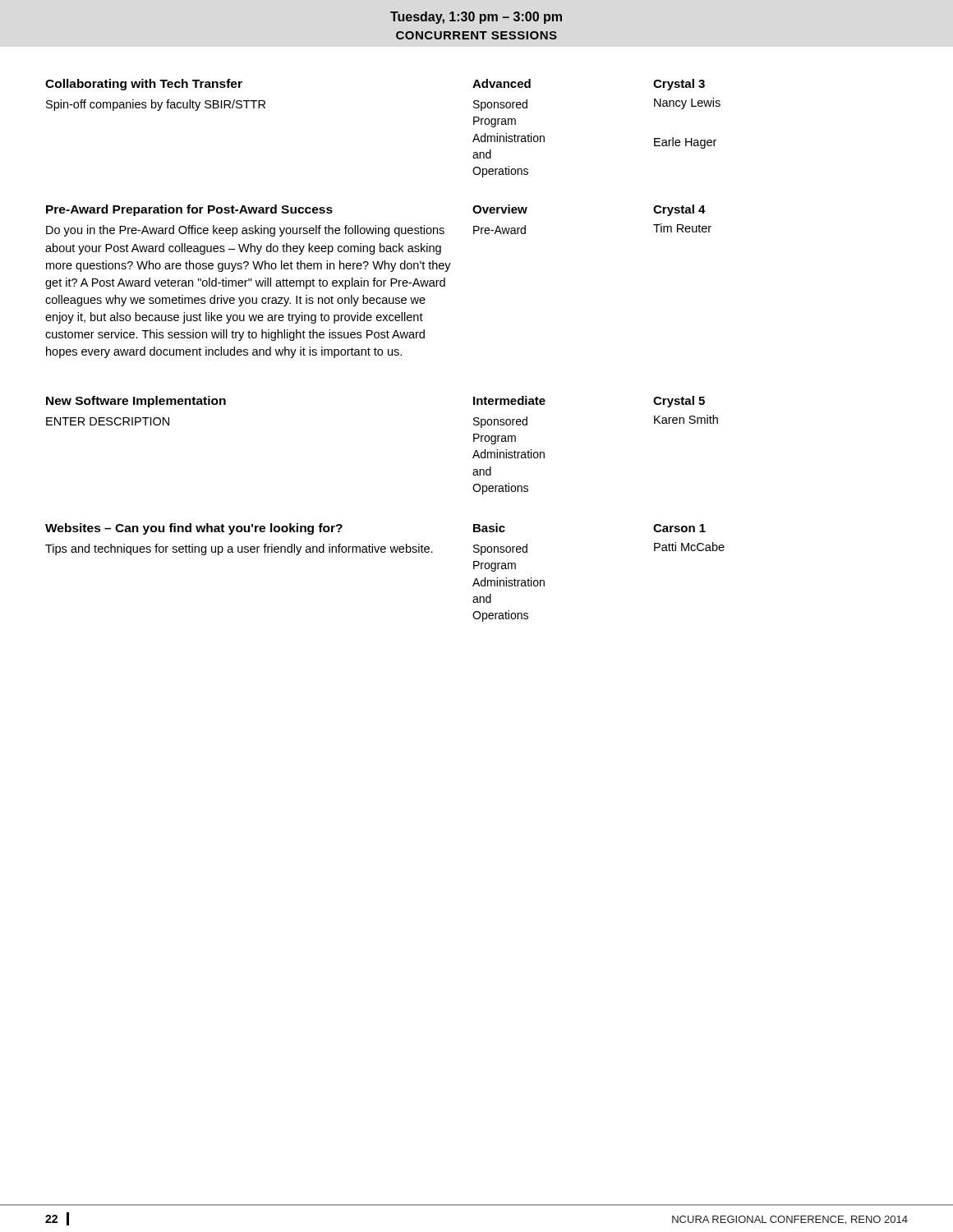The width and height of the screenshot is (953, 1232).
Task: Find the passage starting "Earle Hager"
Action: [x=685, y=142]
